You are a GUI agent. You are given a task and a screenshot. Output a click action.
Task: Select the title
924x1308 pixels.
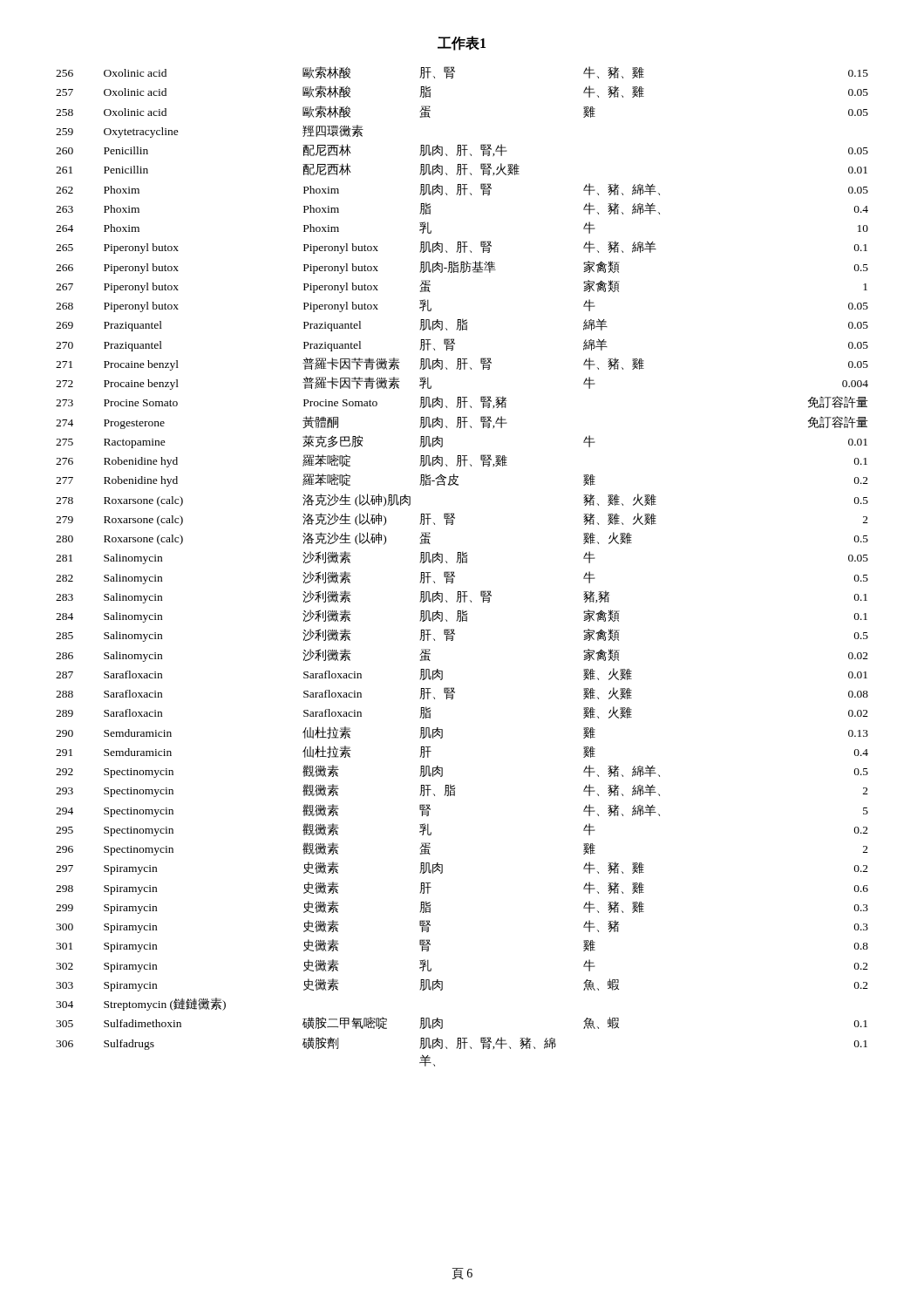(462, 43)
